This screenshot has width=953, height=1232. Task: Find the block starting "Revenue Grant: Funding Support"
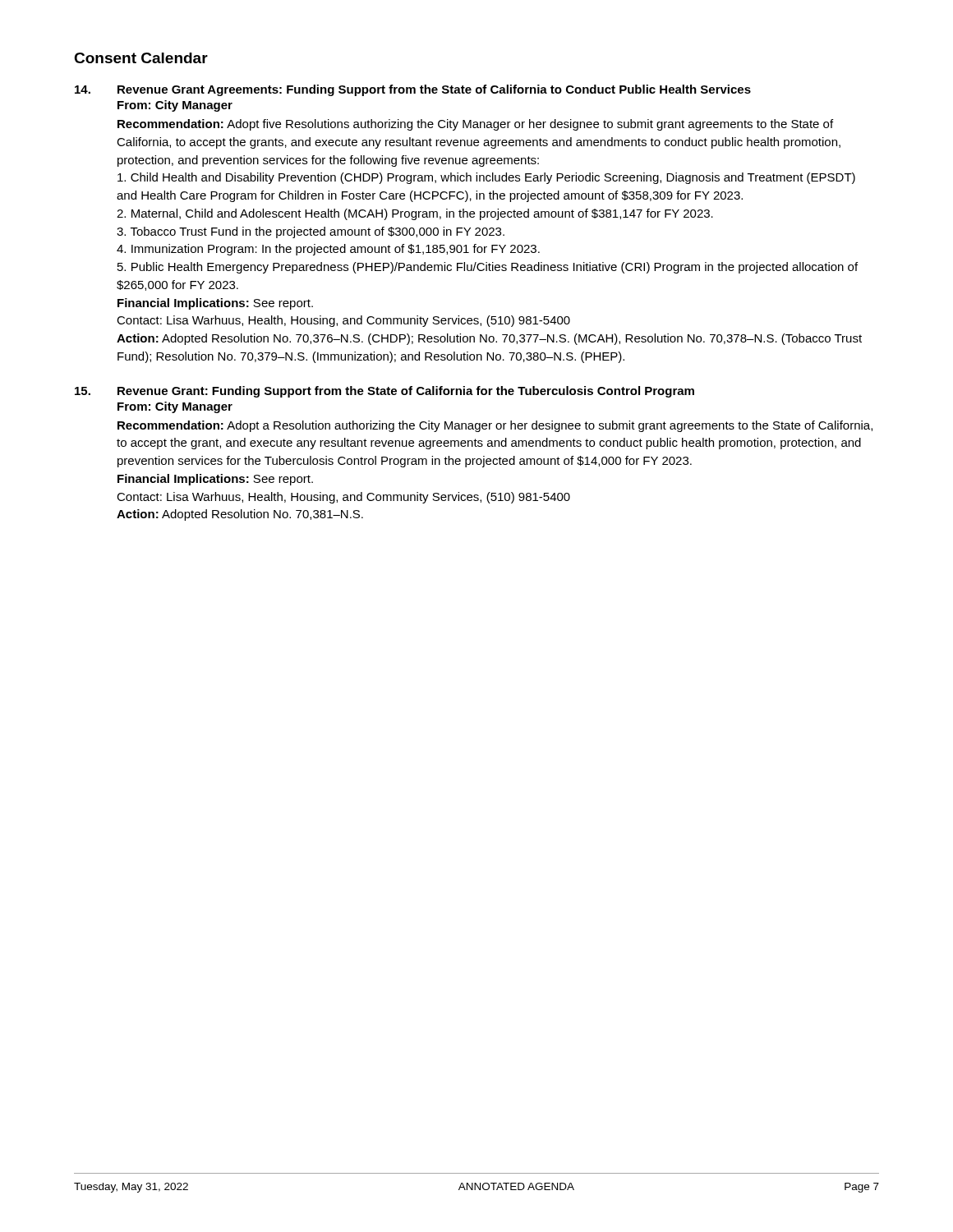[x=476, y=453]
